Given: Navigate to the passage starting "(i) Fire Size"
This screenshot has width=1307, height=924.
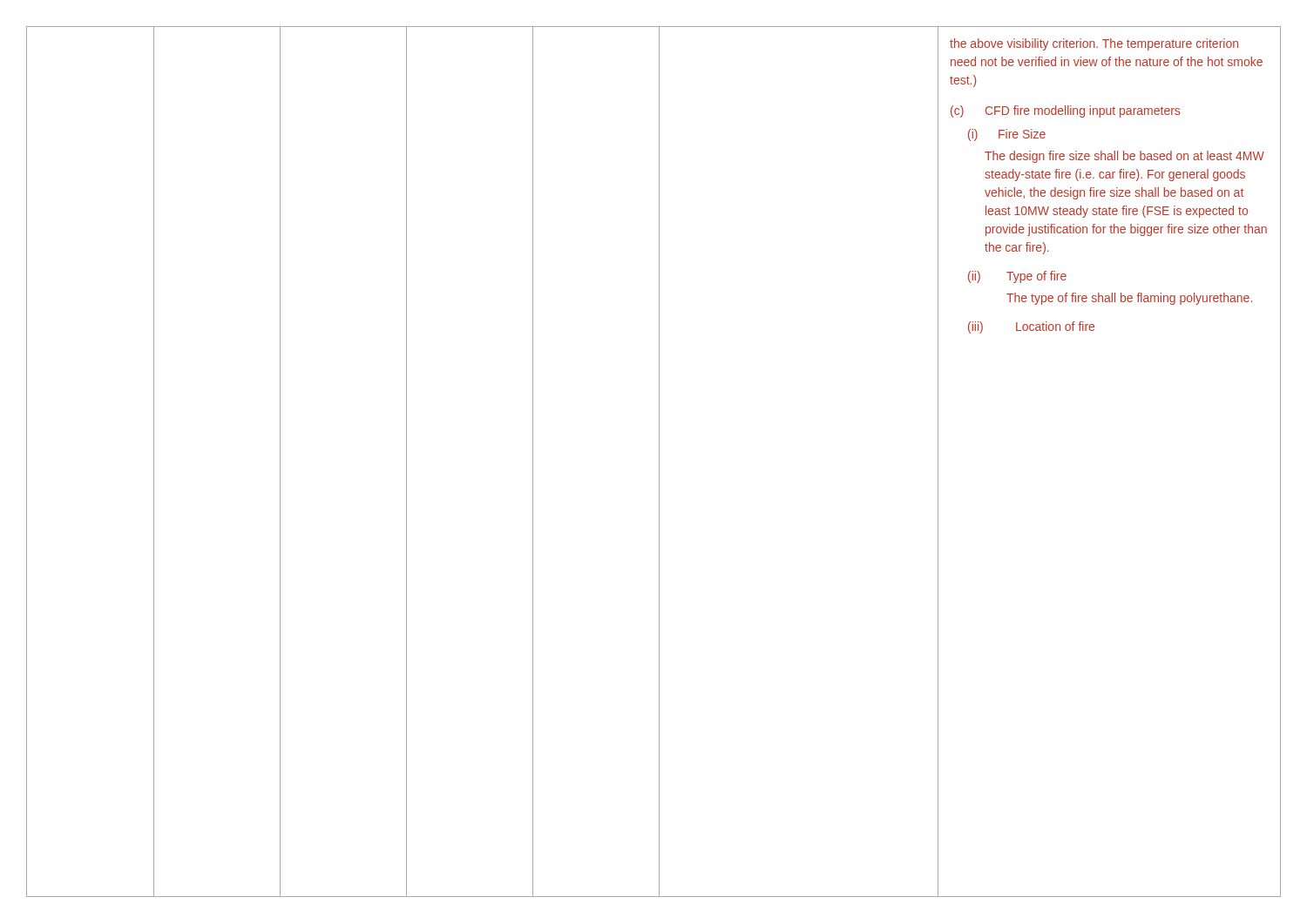Looking at the screenshot, I should [x=1007, y=135].
